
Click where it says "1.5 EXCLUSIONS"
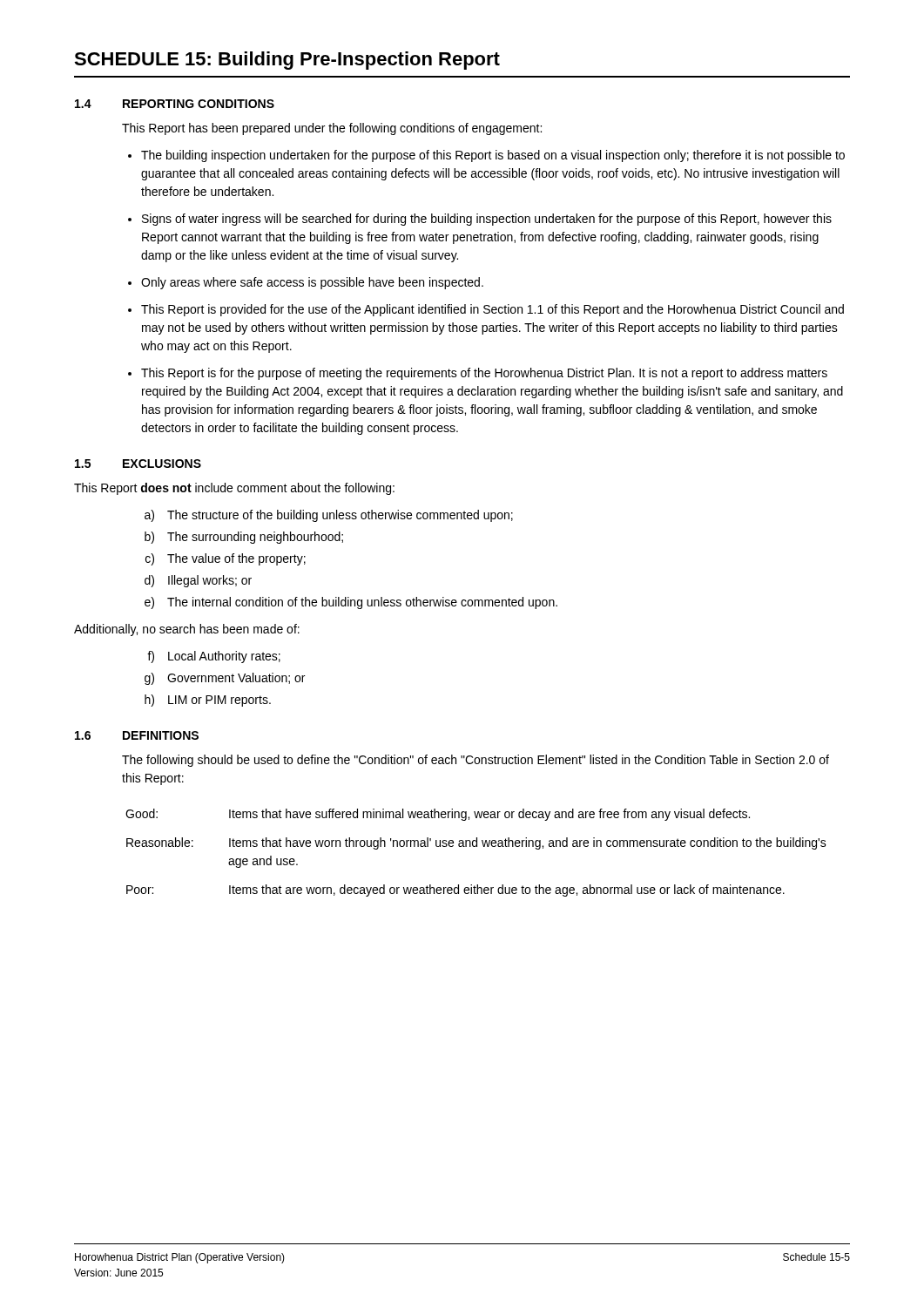(138, 464)
